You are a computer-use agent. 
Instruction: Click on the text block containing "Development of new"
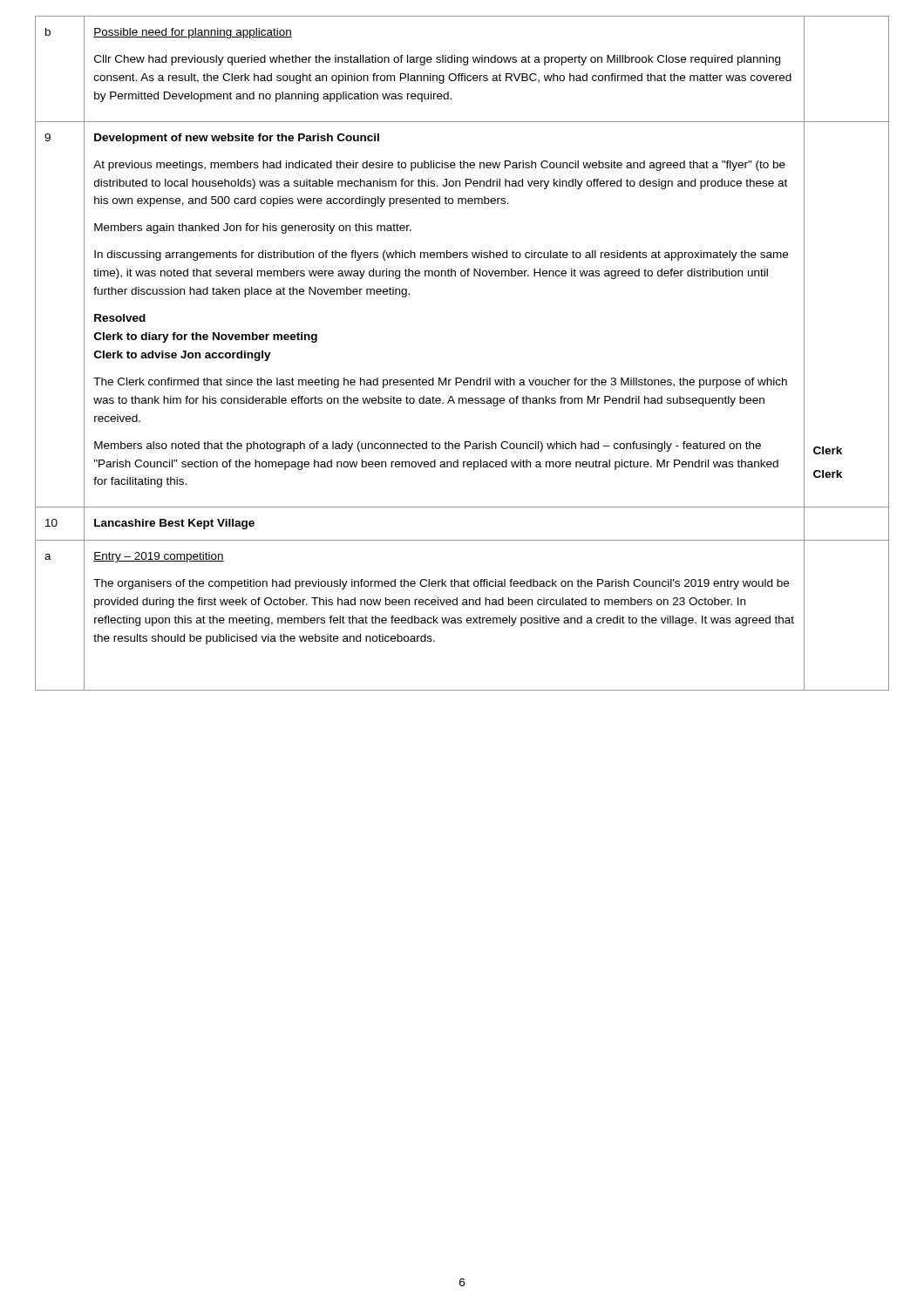[x=237, y=139]
